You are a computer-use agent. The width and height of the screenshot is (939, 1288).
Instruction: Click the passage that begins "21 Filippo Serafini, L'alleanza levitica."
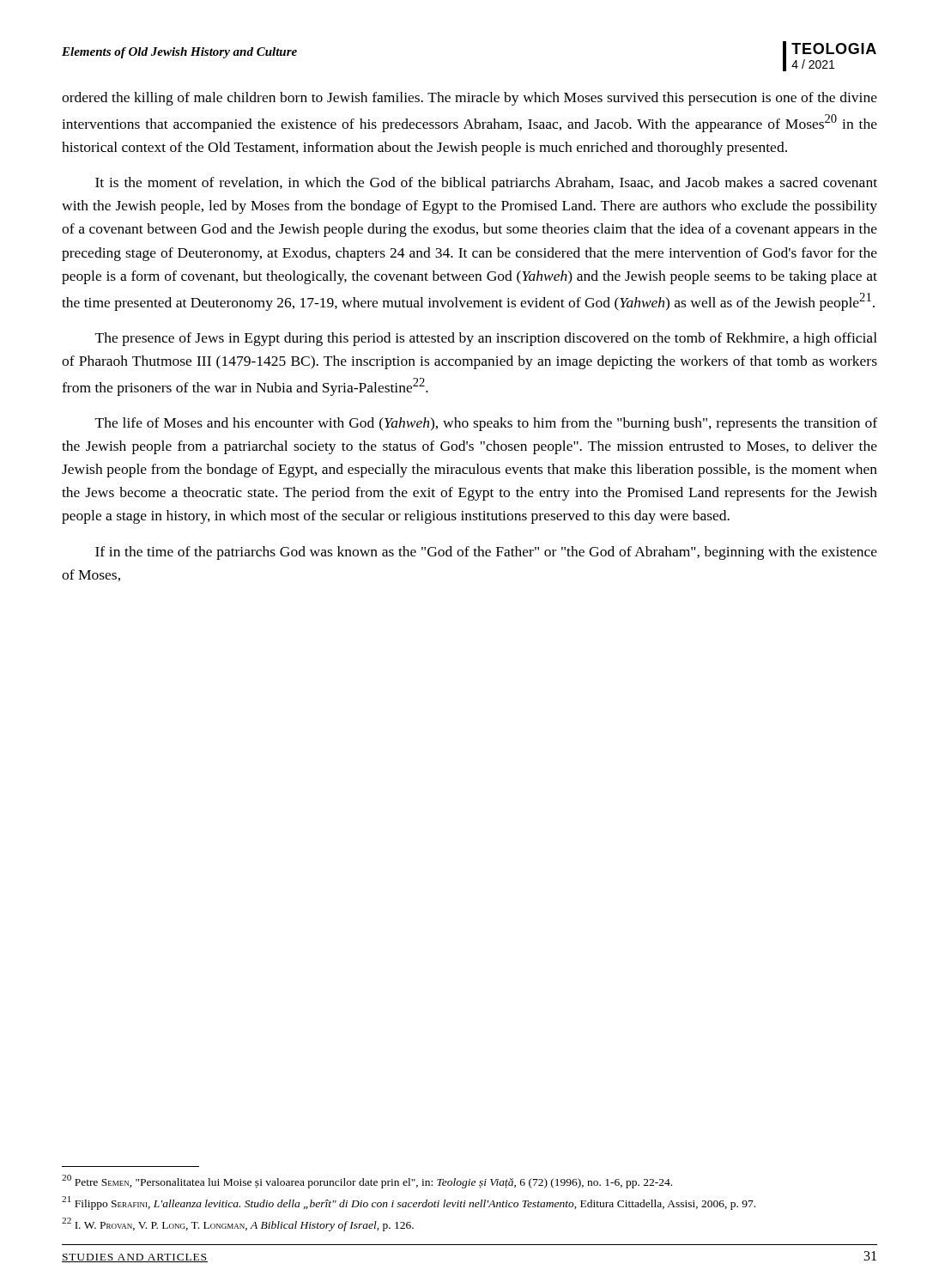409,1201
